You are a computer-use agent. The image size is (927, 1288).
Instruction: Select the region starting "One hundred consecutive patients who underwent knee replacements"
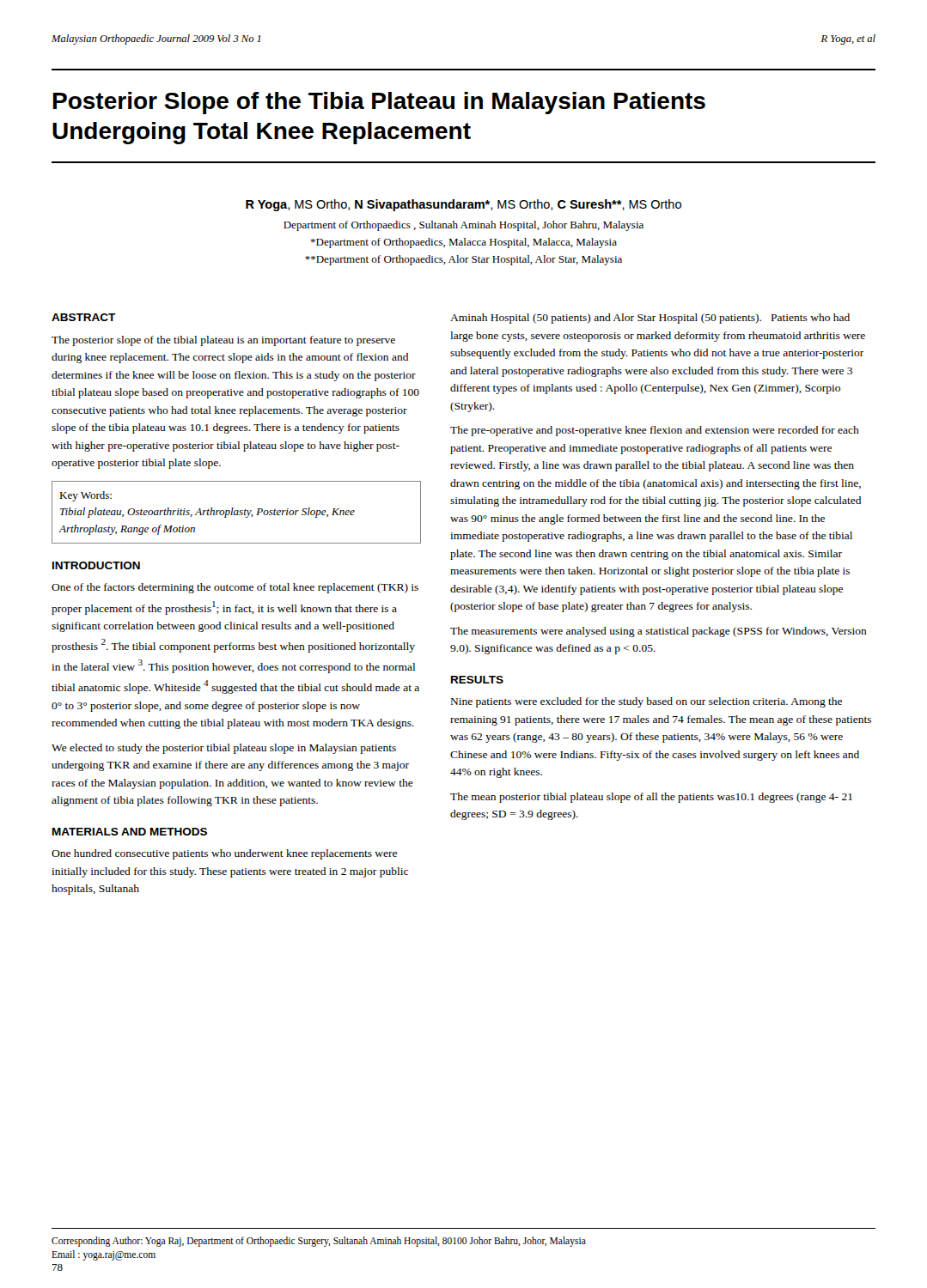pyautogui.click(x=236, y=871)
